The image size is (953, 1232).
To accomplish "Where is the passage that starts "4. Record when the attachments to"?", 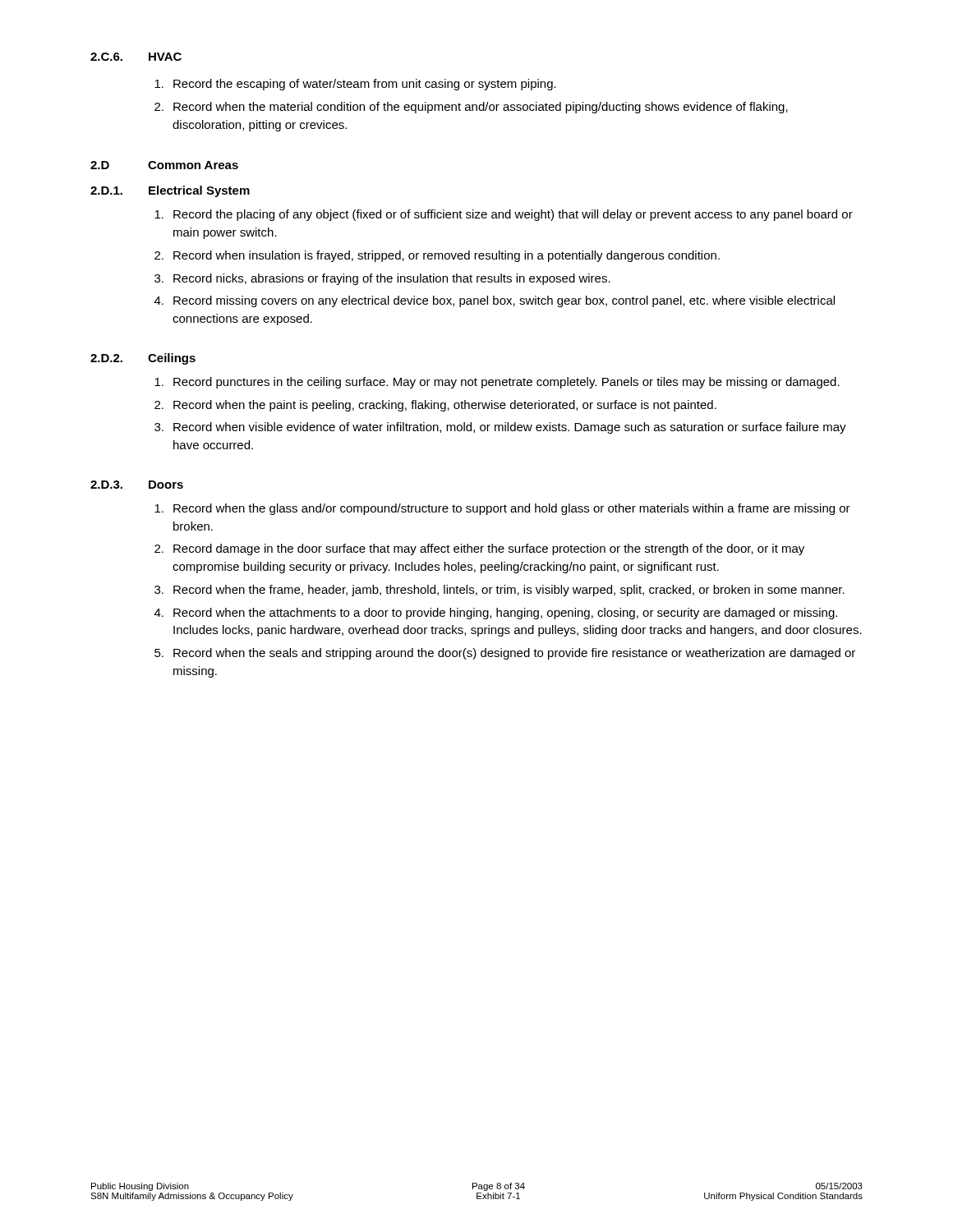I will [501, 621].
